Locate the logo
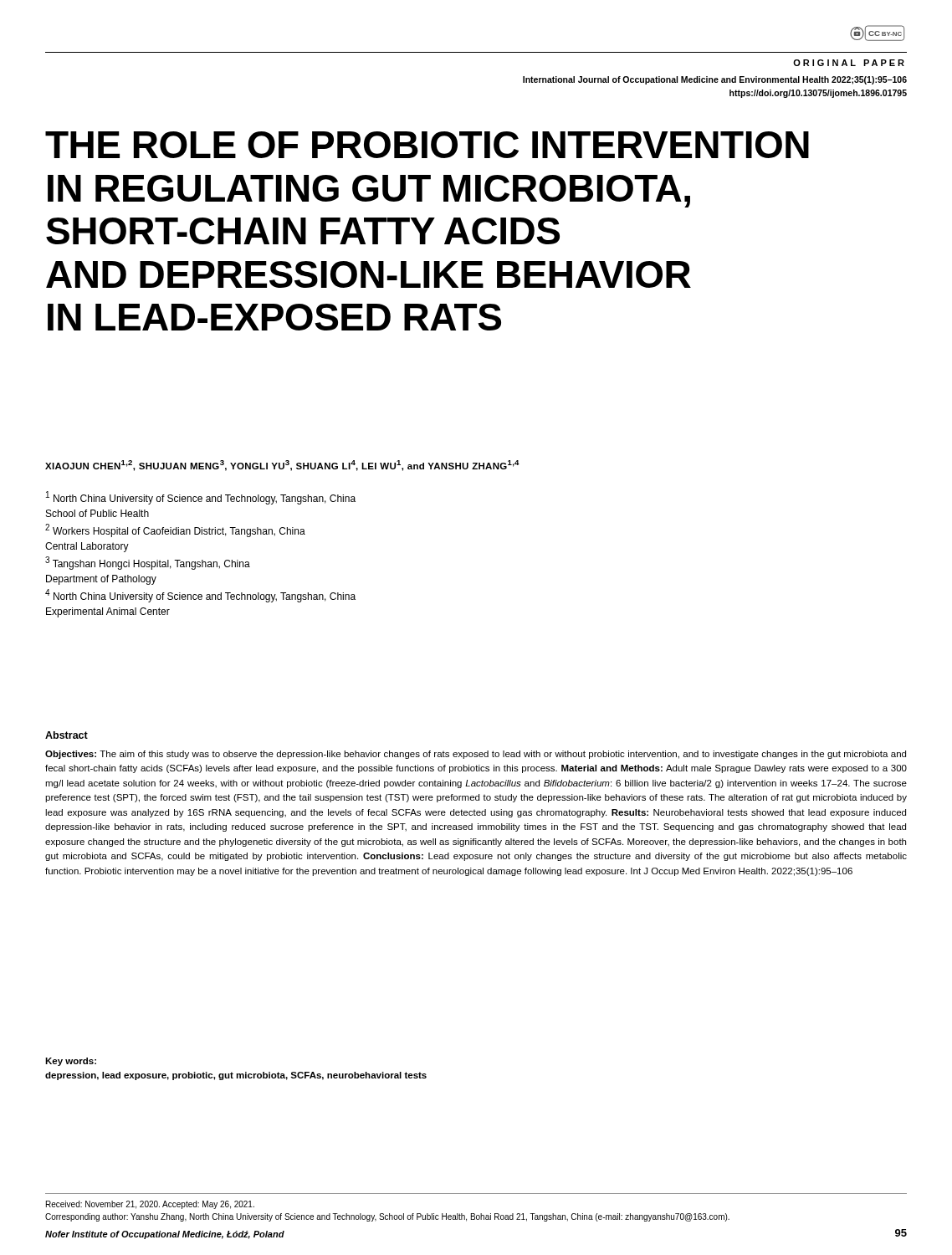 point(878,34)
